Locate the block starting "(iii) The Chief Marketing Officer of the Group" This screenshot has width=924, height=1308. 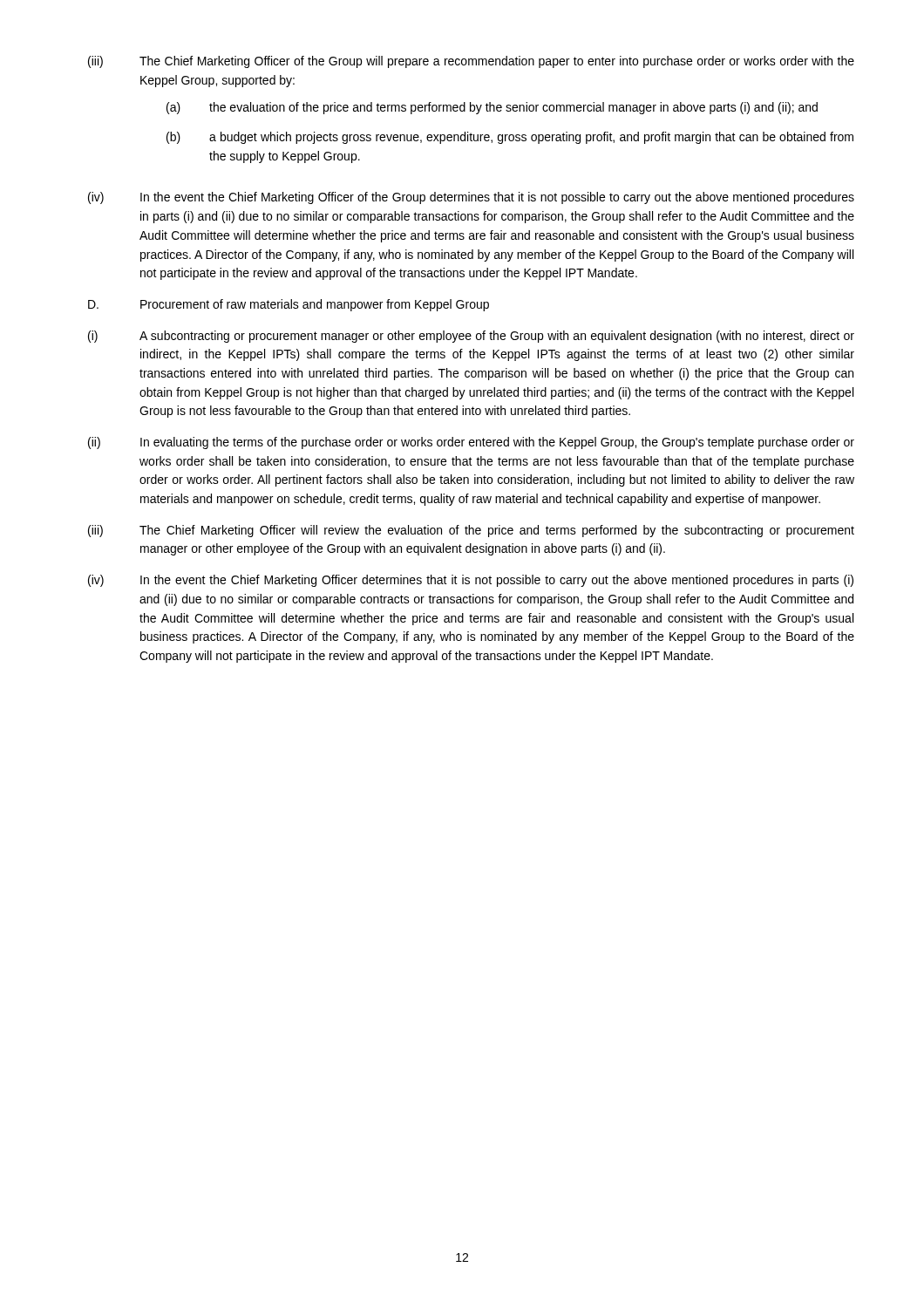click(471, 114)
